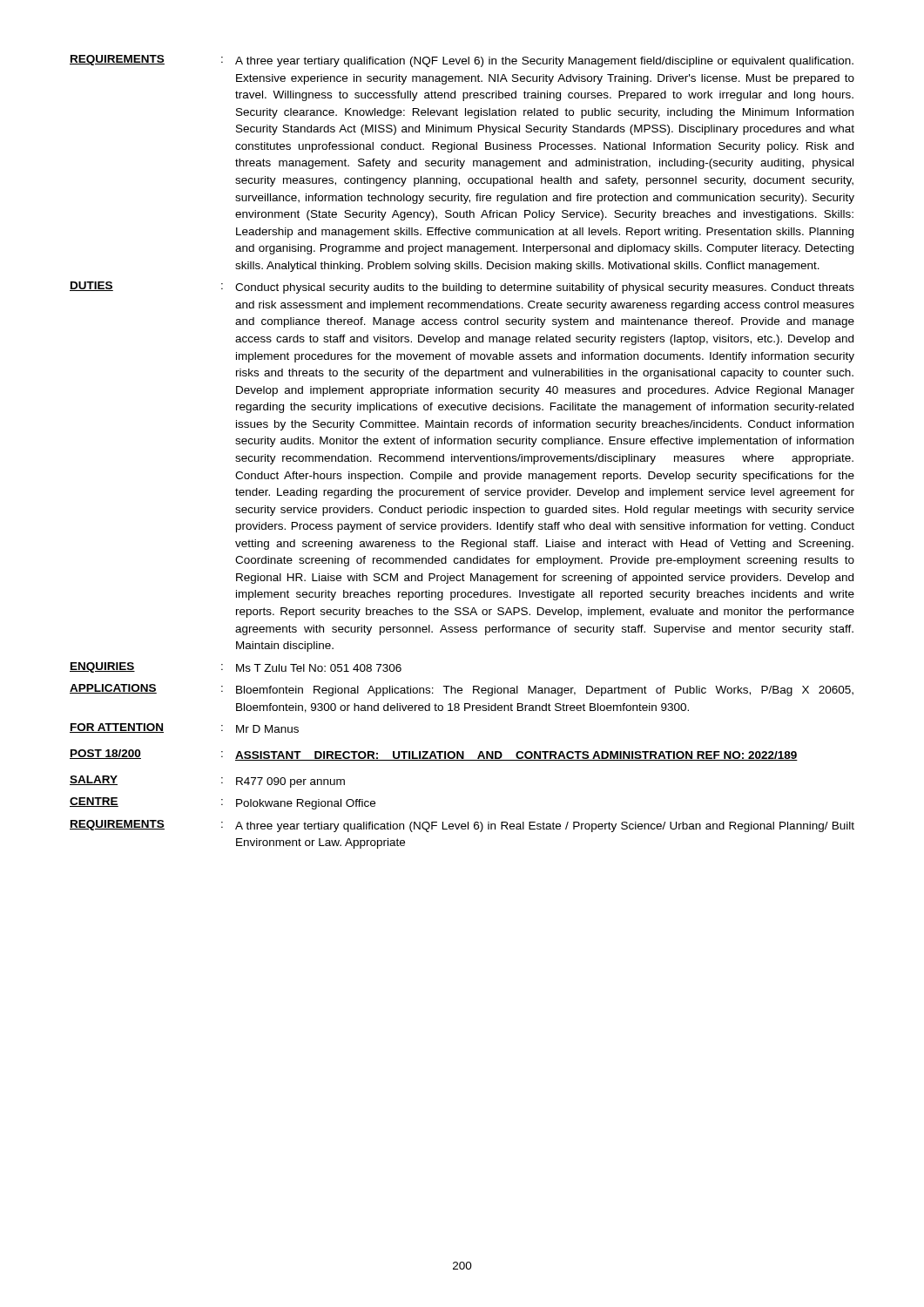The image size is (924, 1307).
Task: Locate the text block starting "APPLICATIONS : Bloemfontein Regional"
Action: click(x=462, y=699)
